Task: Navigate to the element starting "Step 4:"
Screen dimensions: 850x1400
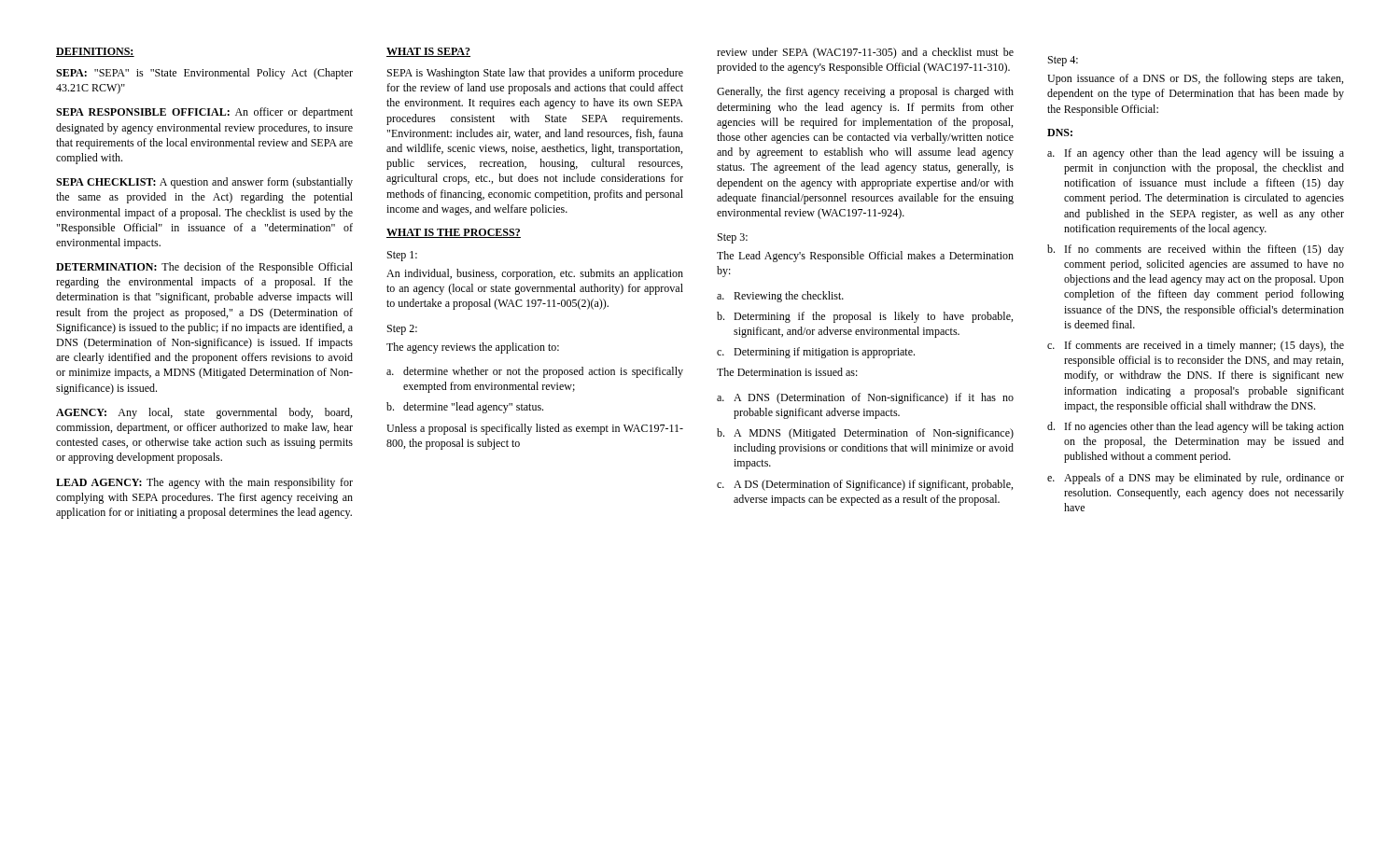Action: (x=1063, y=60)
